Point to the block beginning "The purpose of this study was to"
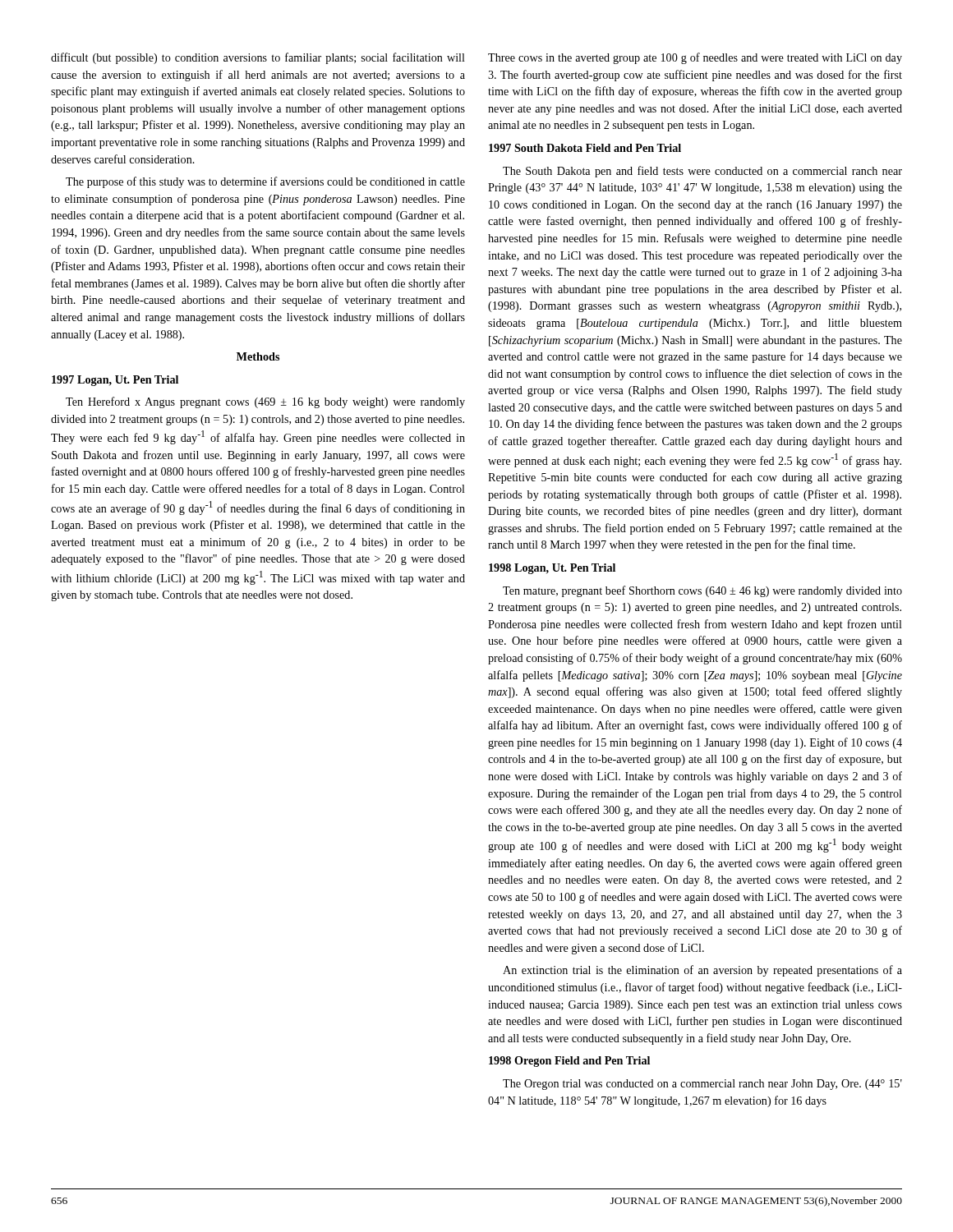Image resolution: width=953 pixels, height=1232 pixels. [258, 258]
